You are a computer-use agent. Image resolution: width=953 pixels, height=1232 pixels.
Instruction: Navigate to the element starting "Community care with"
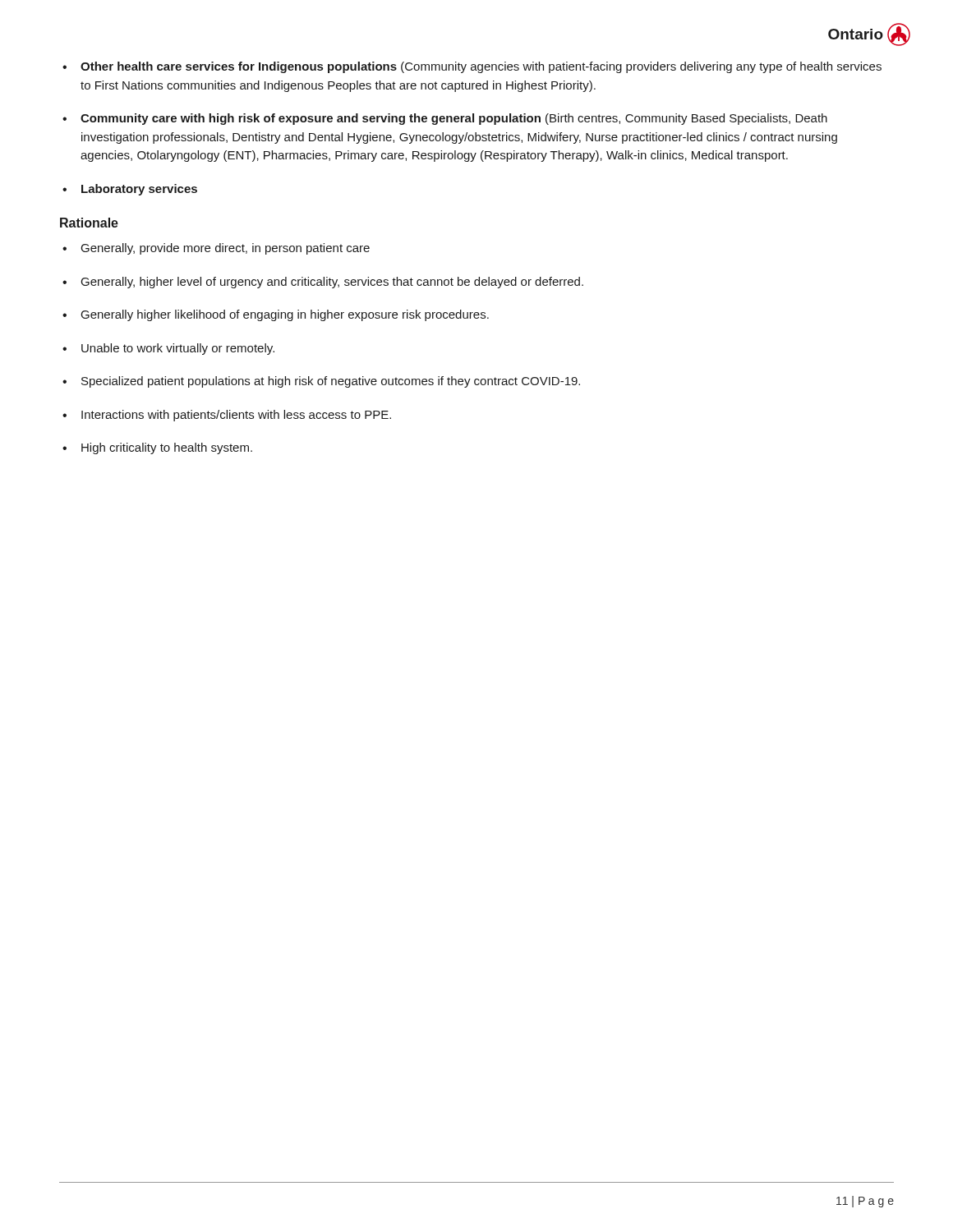point(459,136)
